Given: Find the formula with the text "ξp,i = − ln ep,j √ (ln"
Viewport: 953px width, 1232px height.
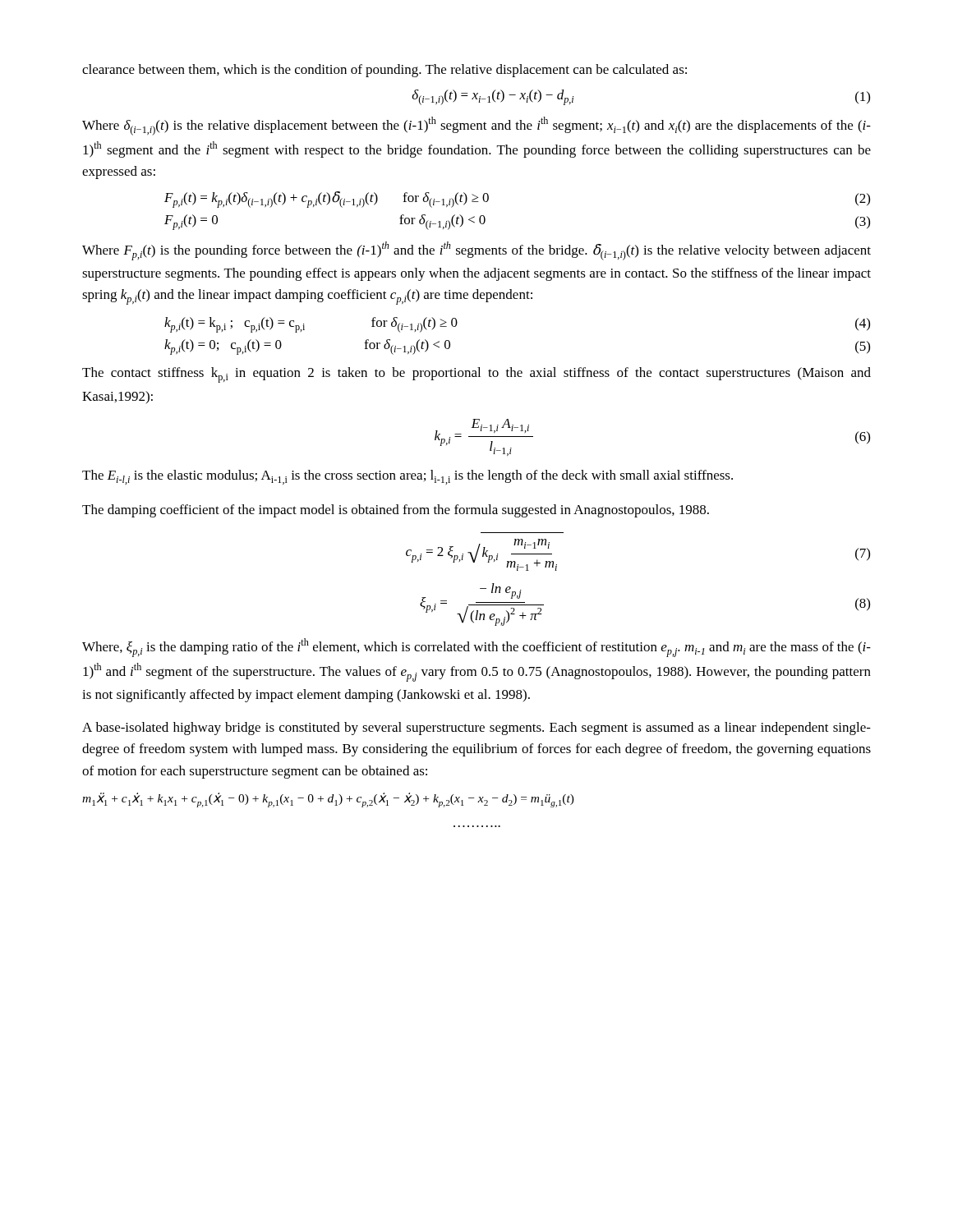Looking at the screenshot, I should click(476, 604).
